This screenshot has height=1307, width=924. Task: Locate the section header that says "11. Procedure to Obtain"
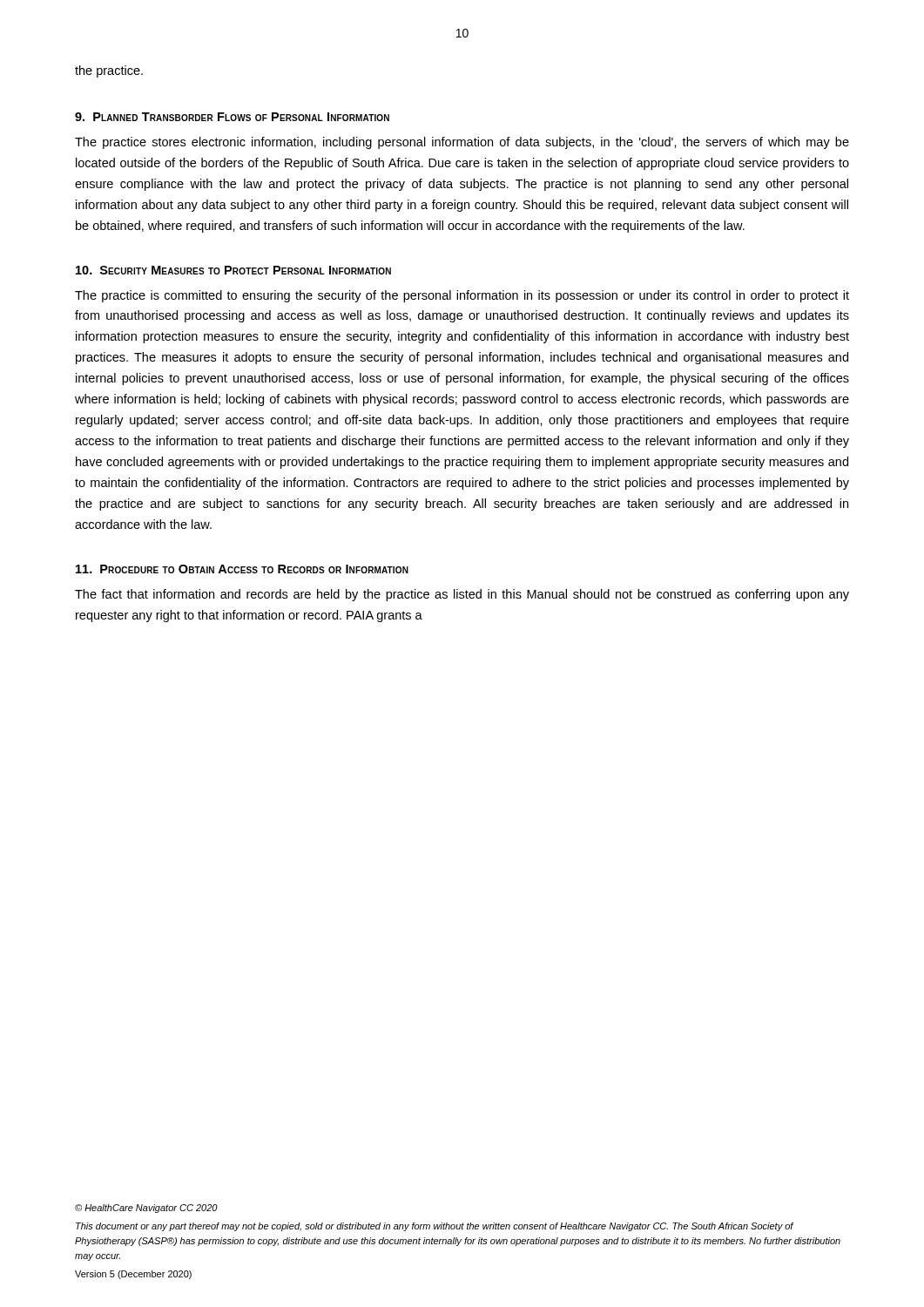coord(242,569)
